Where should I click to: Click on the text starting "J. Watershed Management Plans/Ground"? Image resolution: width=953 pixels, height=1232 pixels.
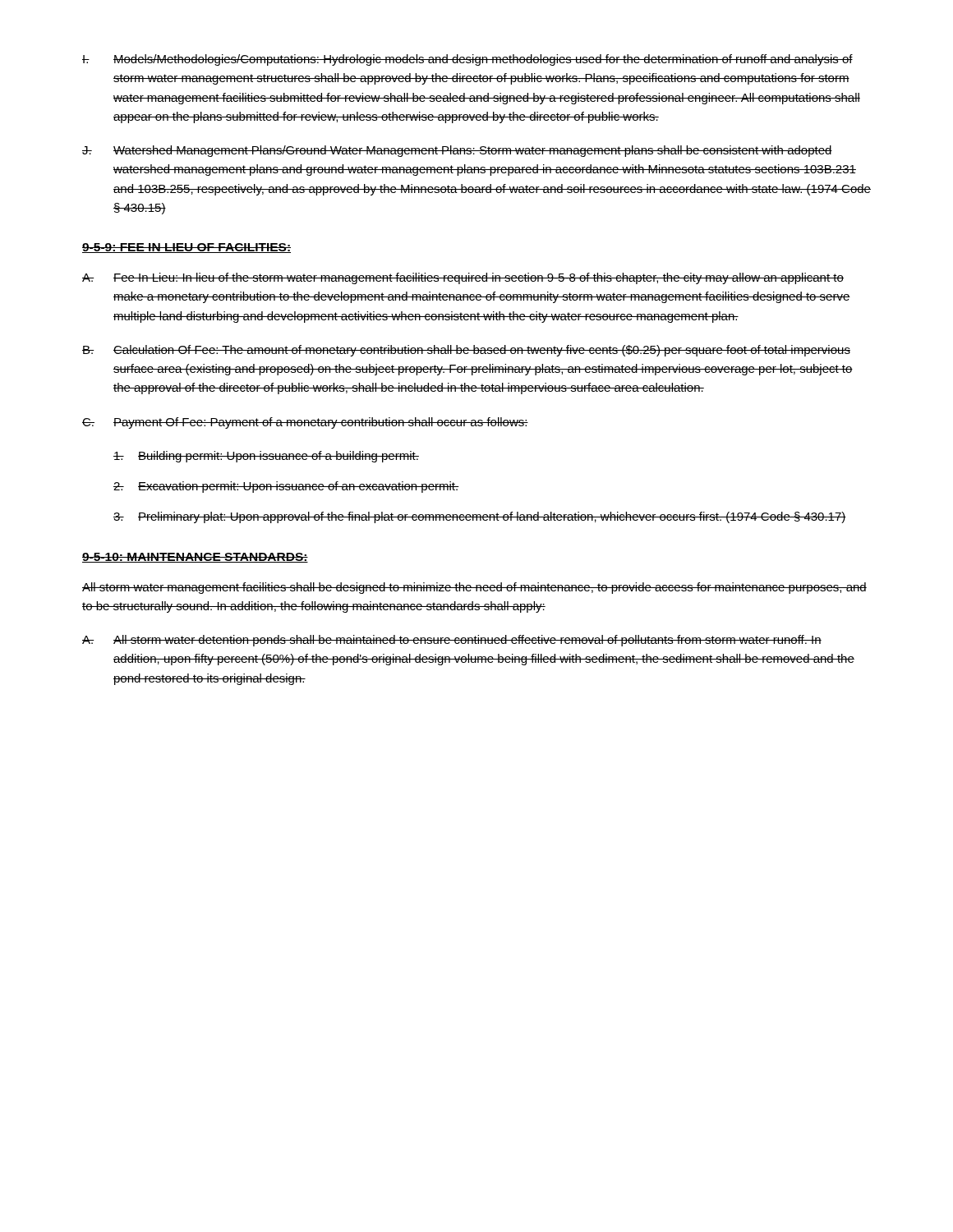(476, 179)
